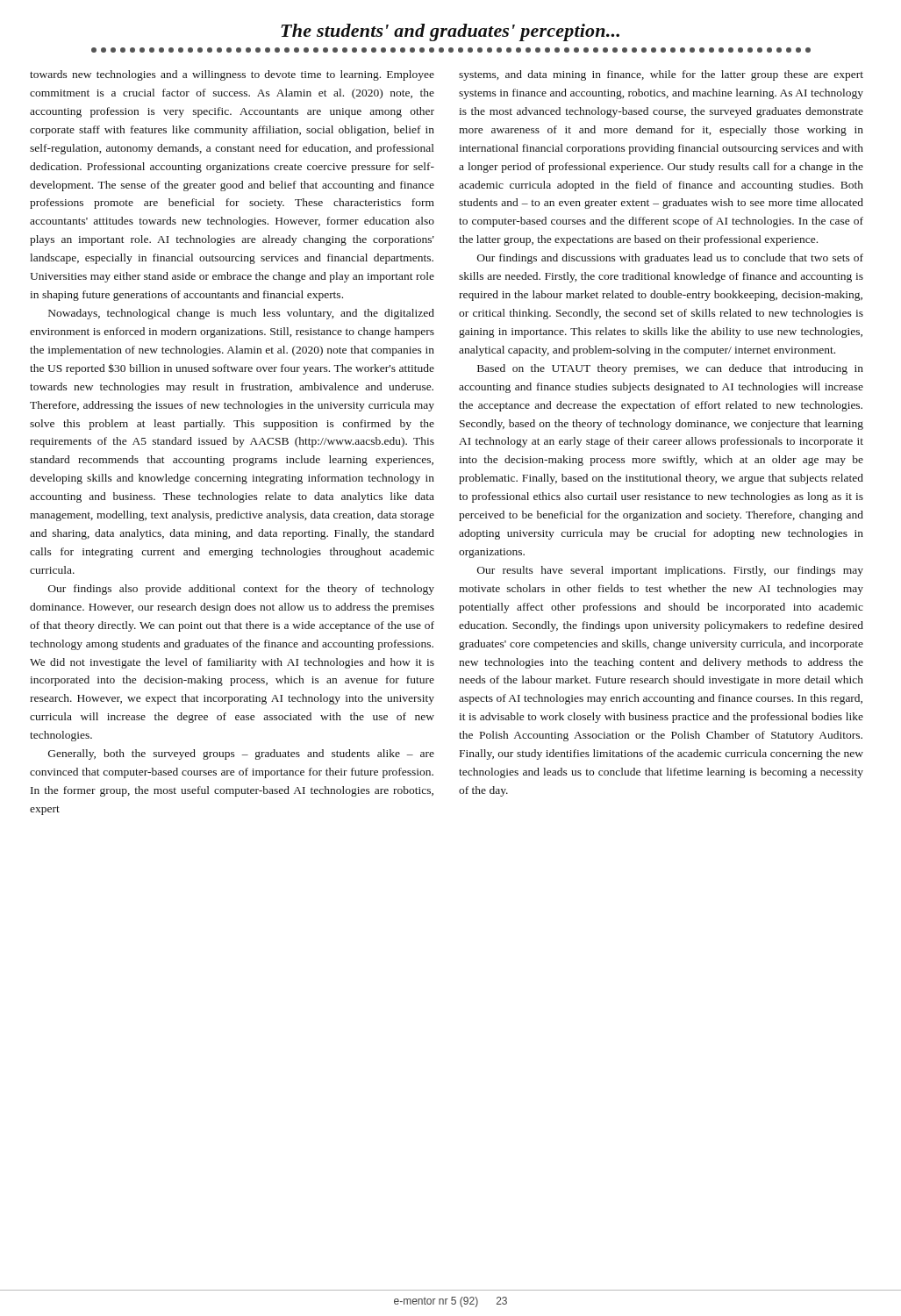Select the text starting "towards new technologies and a"
The width and height of the screenshot is (901, 1316).
pos(232,185)
